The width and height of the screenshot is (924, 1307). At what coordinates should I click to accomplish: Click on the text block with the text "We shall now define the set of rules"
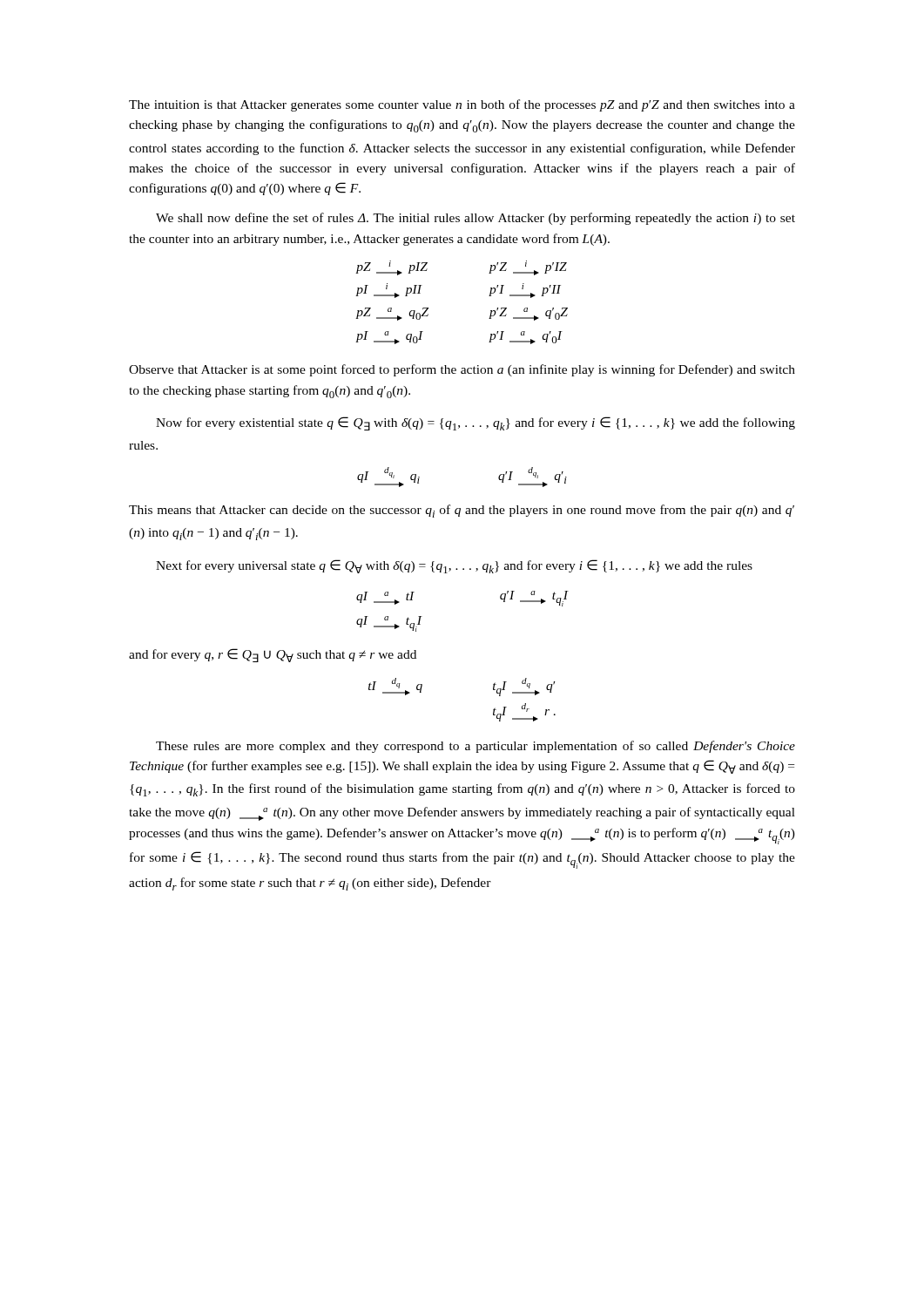pos(462,228)
